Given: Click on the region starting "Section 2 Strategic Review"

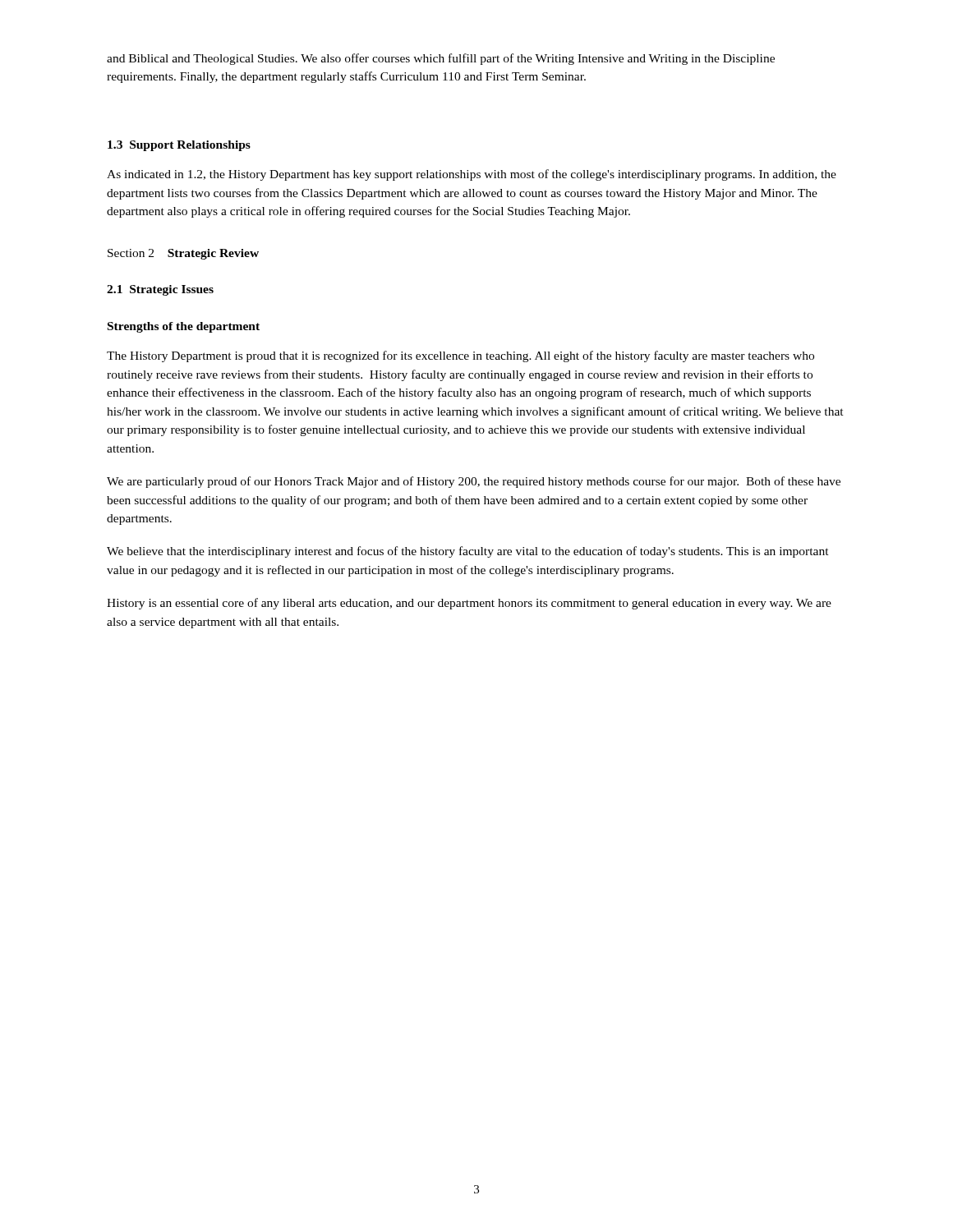Looking at the screenshot, I should (x=183, y=252).
